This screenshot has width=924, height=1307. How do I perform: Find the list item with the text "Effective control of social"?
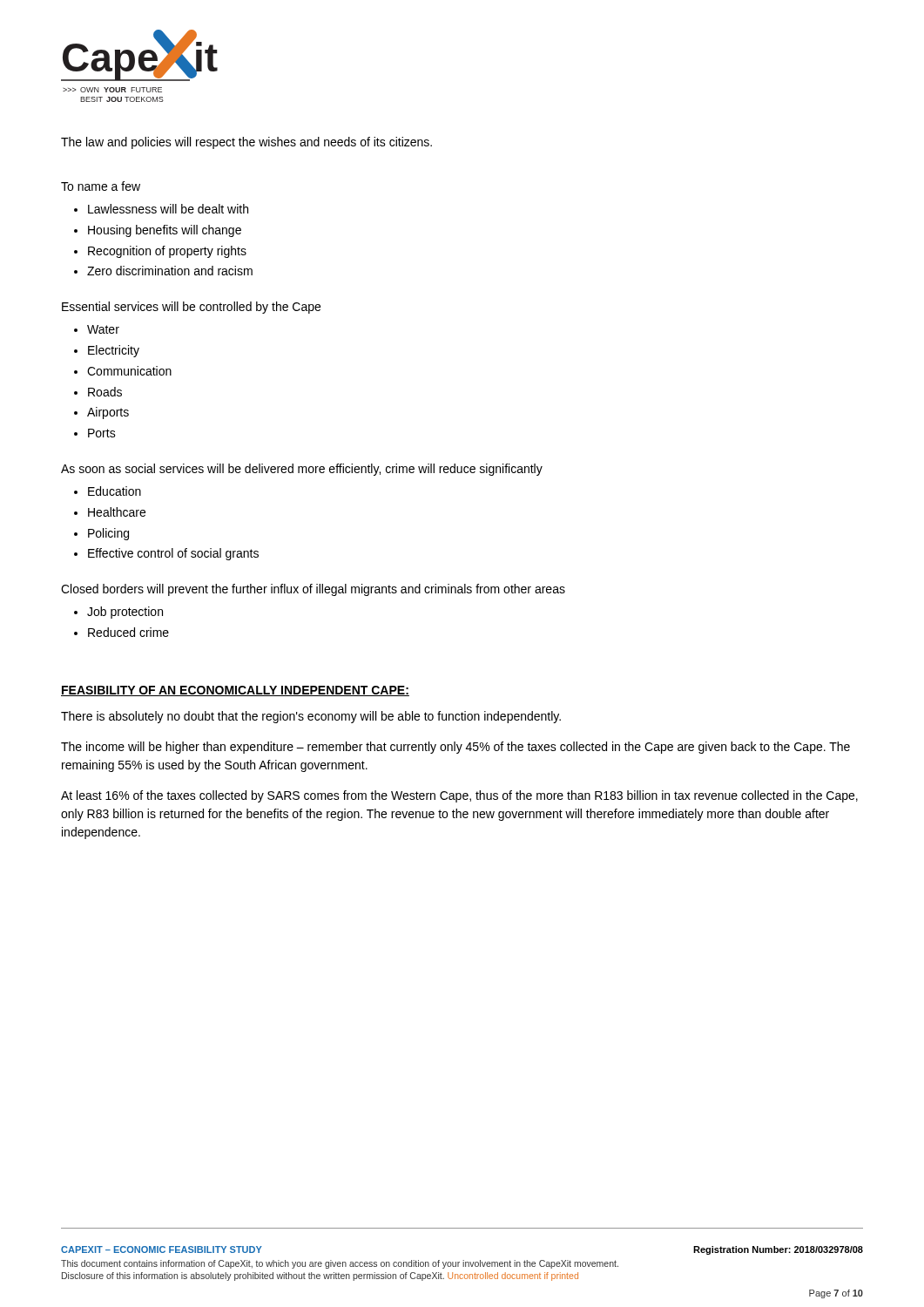[x=173, y=554]
